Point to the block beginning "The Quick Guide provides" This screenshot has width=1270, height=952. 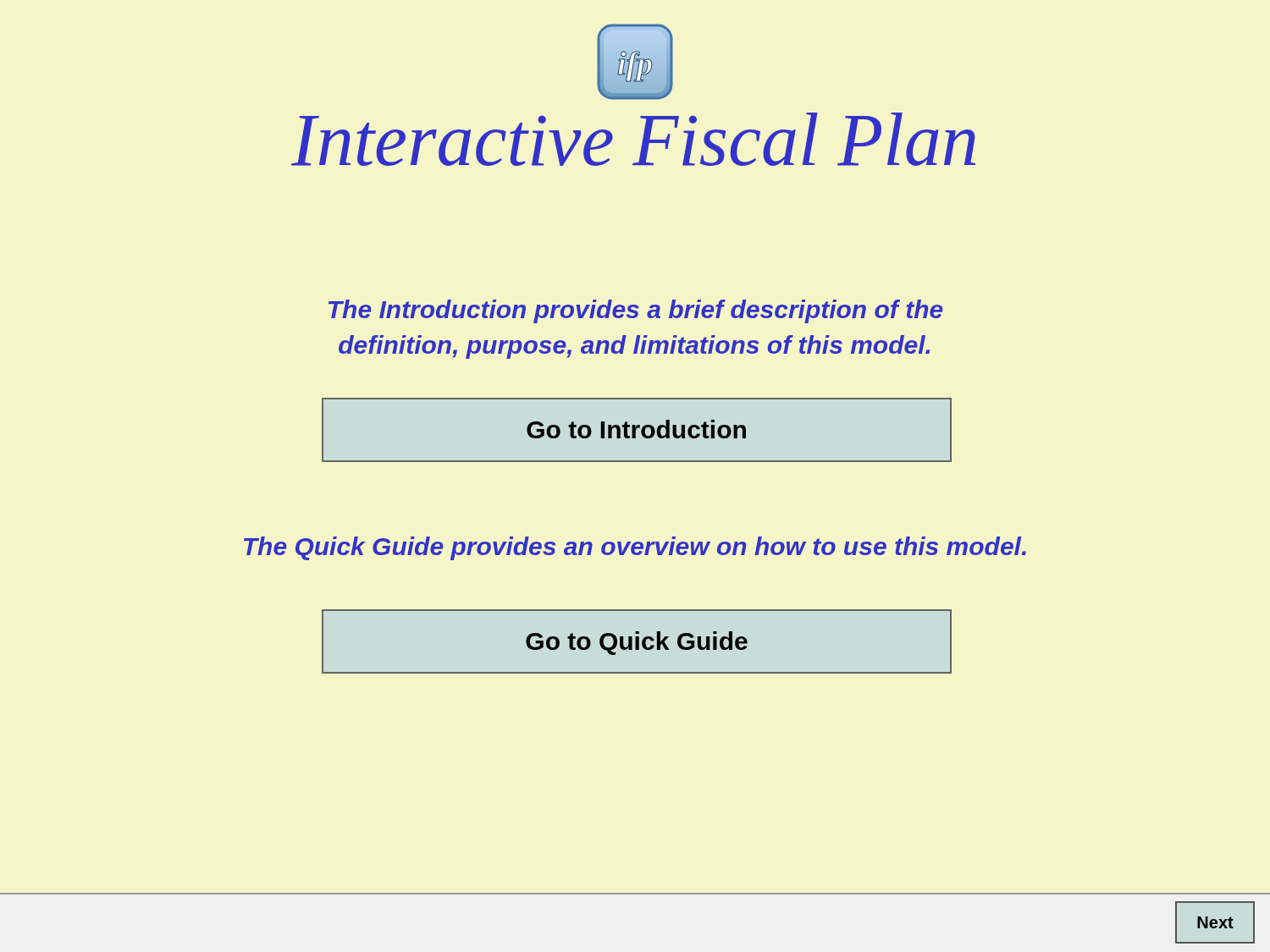click(x=635, y=546)
